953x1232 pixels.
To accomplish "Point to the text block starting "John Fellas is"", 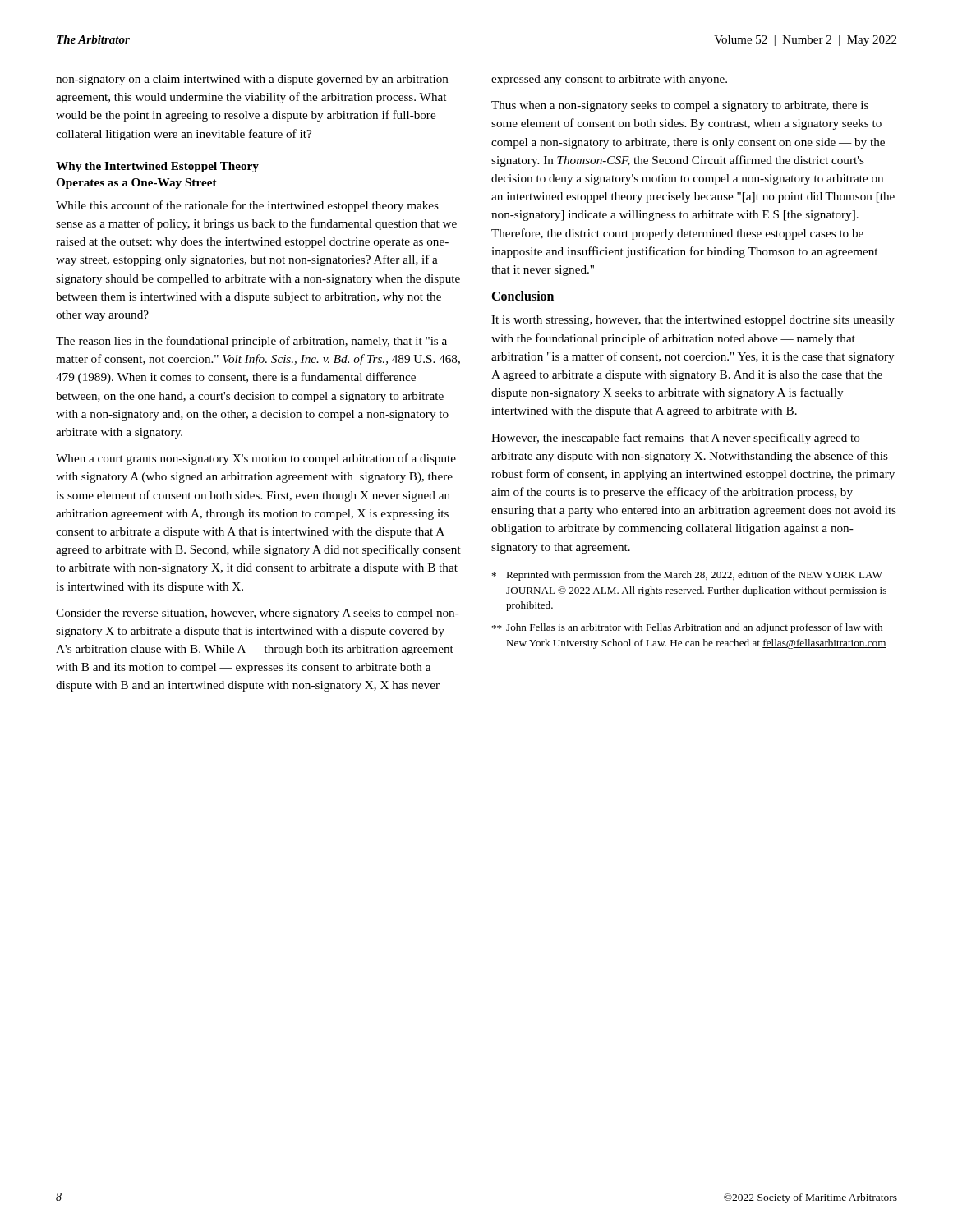I will point(694,636).
